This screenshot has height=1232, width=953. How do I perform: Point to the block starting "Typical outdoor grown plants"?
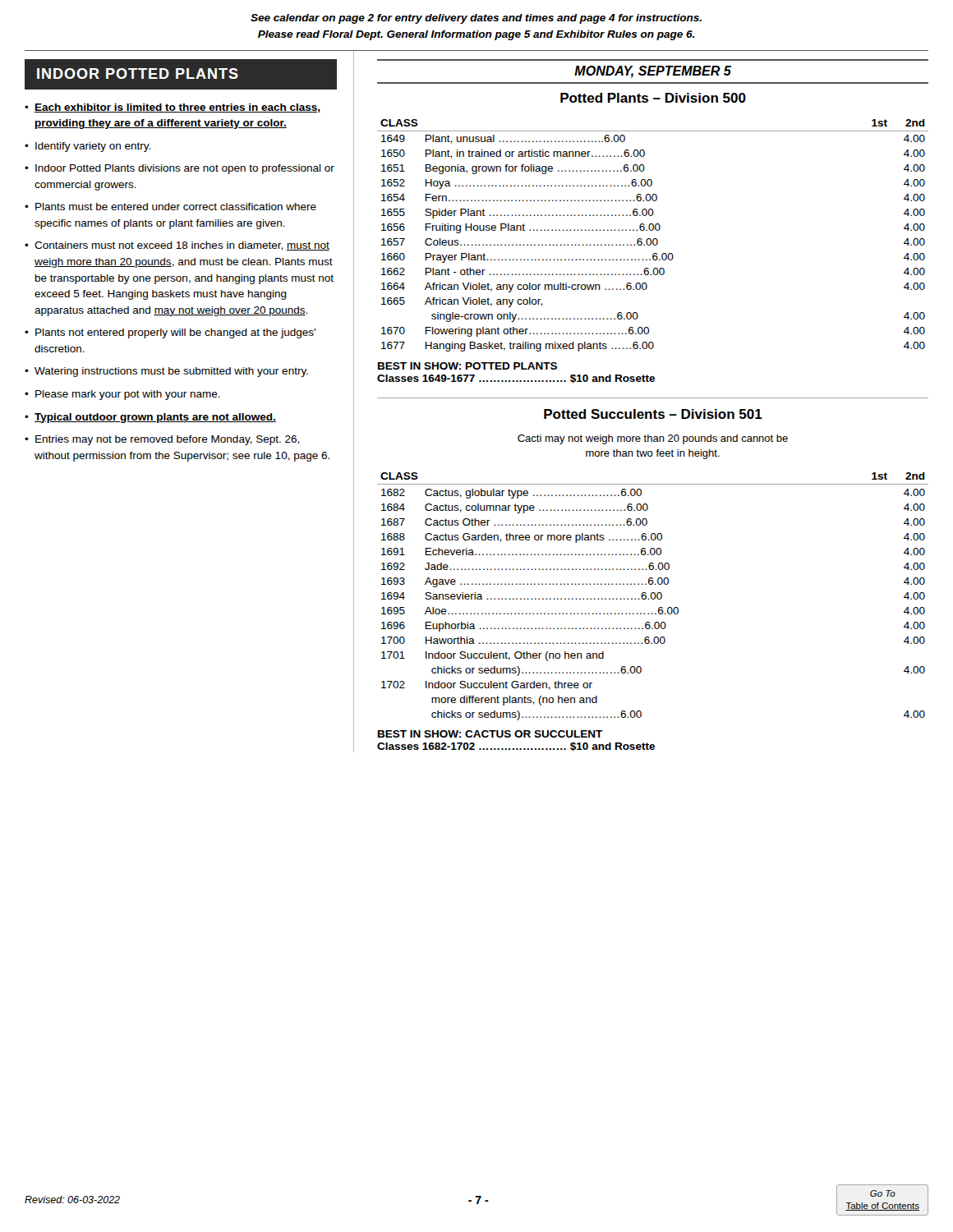pos(155,416)
